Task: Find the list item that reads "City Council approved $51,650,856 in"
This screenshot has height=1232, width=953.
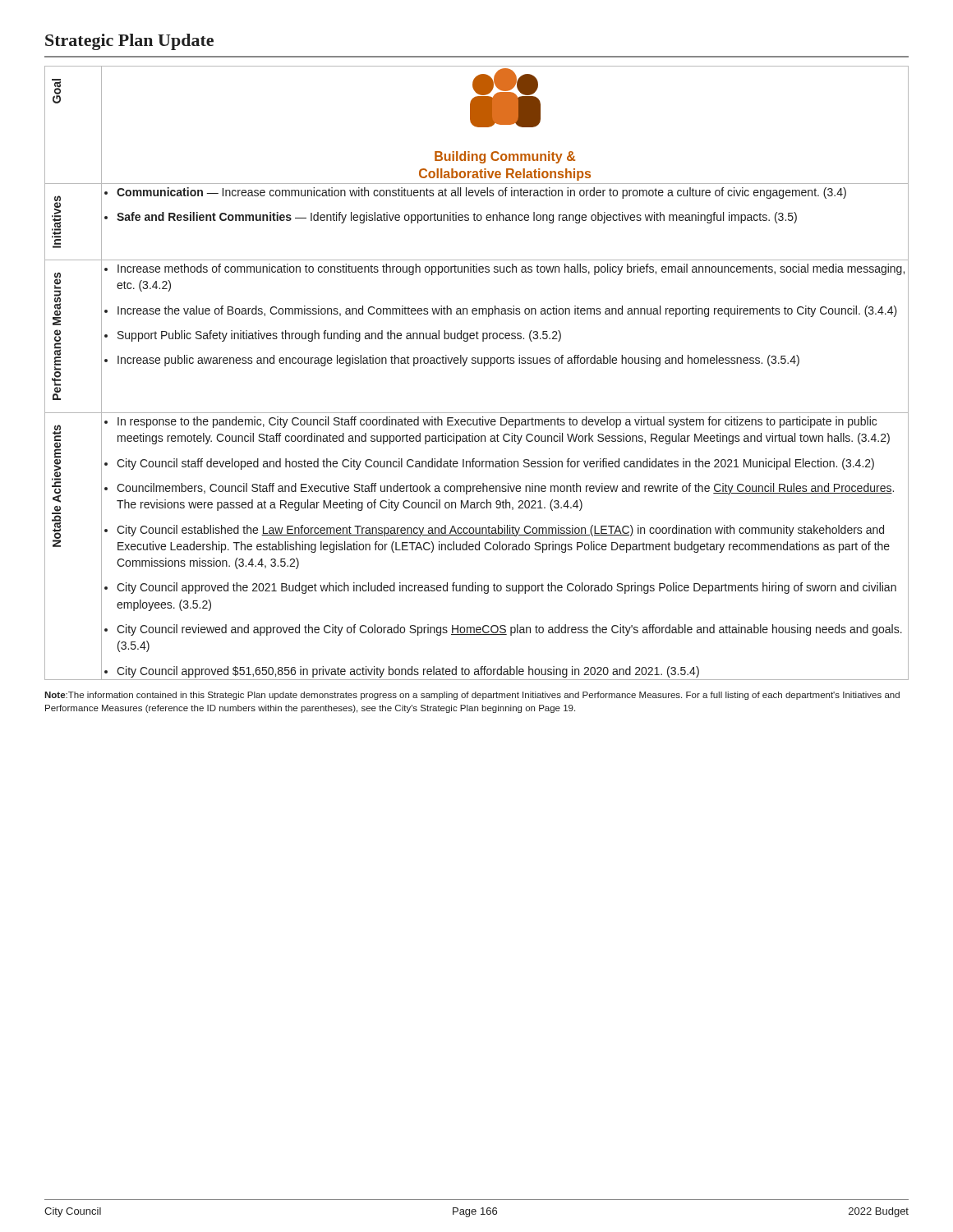Action: 408,671
